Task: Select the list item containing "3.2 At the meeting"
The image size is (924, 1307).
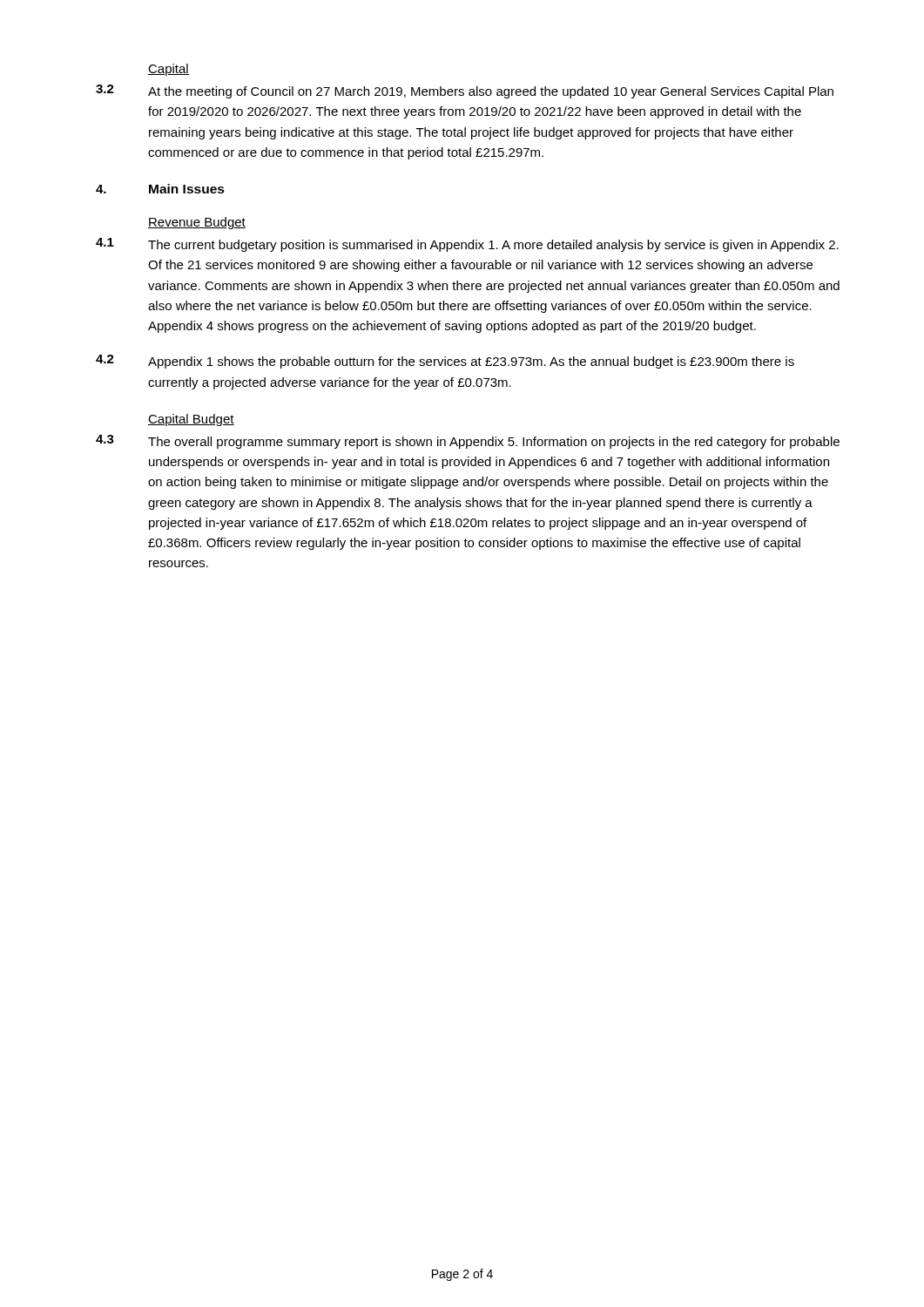Action: click(x=471, y=122)
